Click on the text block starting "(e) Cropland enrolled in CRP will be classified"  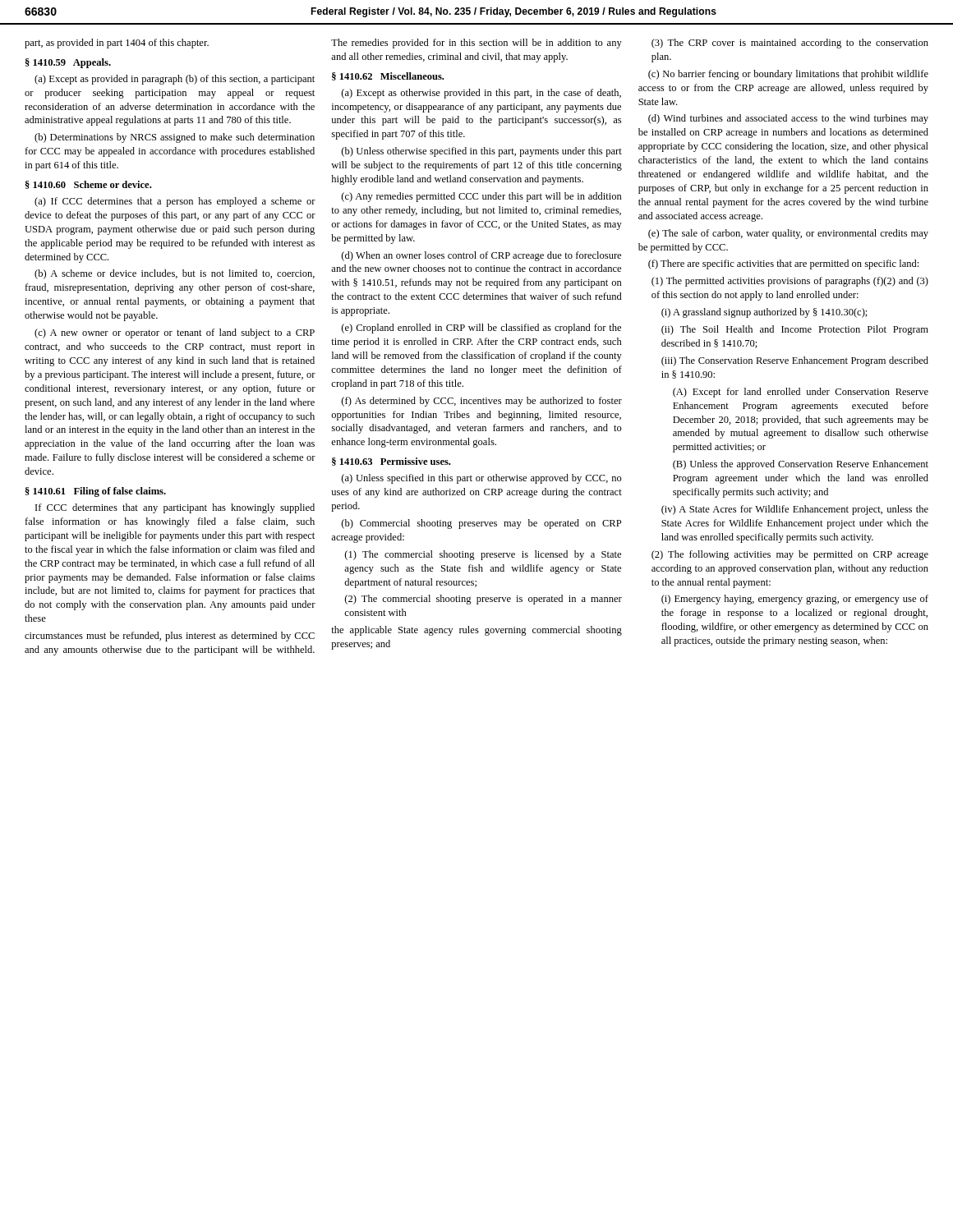point(476,356)
